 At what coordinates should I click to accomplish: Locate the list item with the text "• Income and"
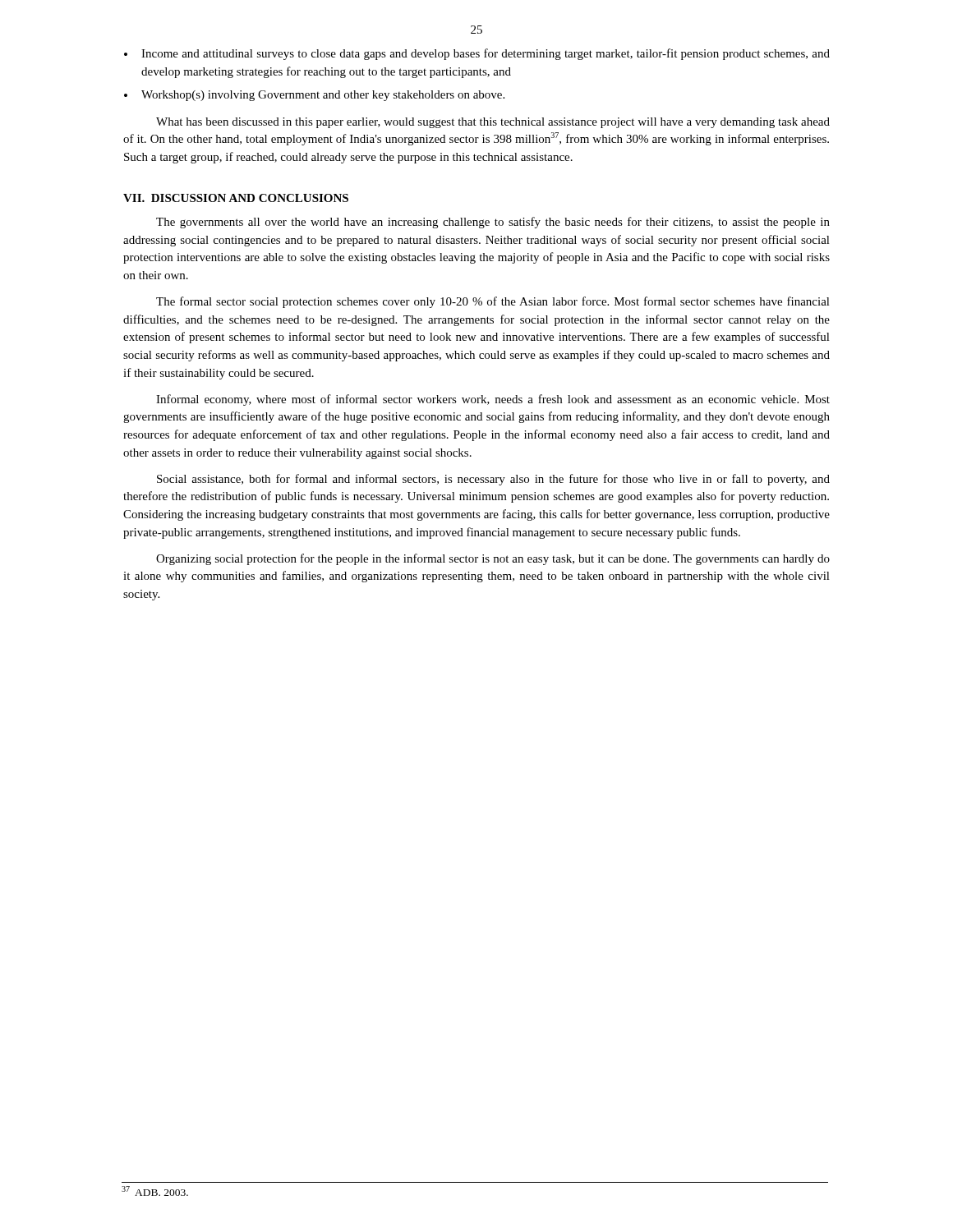(476, 63)
